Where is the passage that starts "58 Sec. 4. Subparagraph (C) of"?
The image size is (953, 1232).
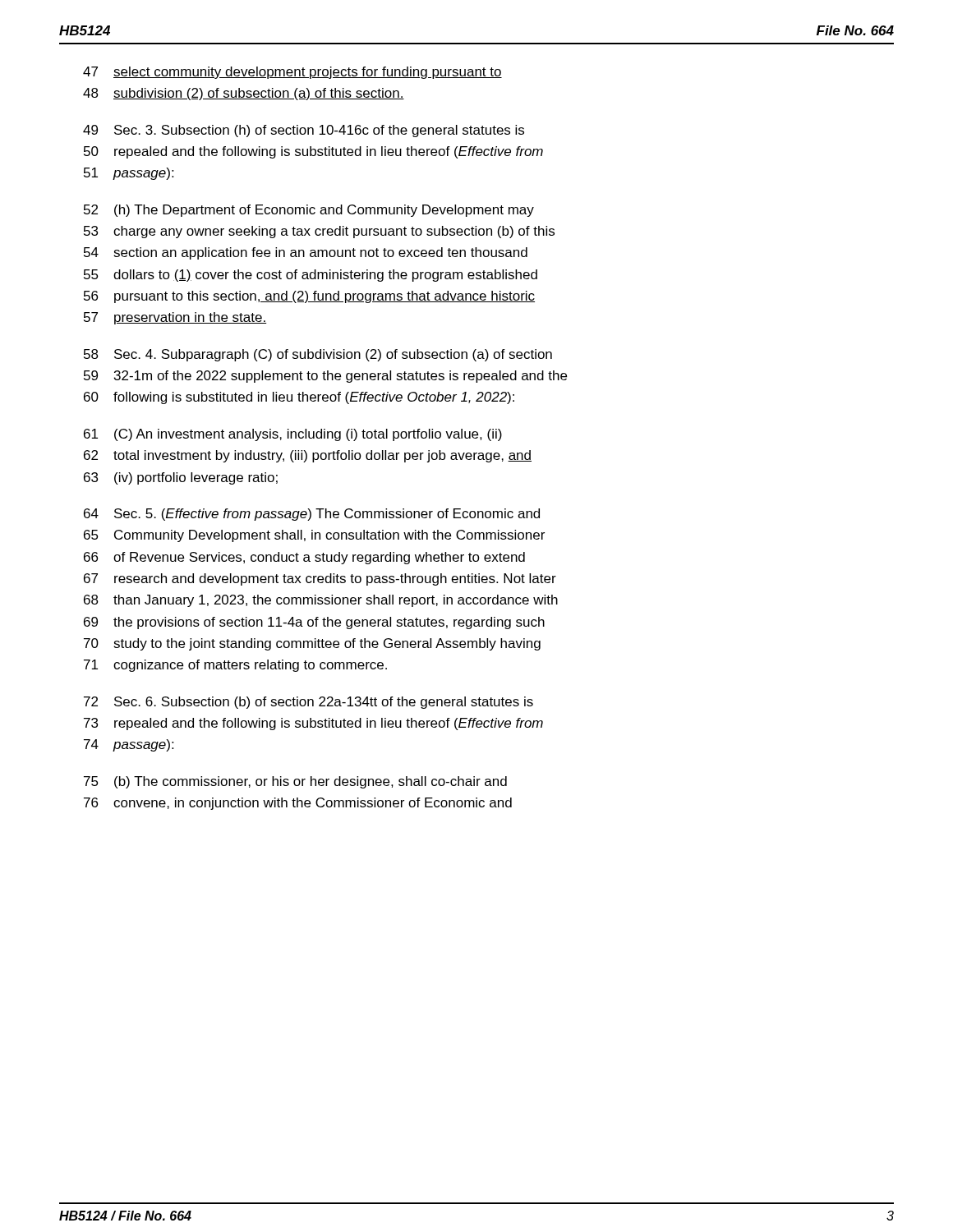[476, 355]
